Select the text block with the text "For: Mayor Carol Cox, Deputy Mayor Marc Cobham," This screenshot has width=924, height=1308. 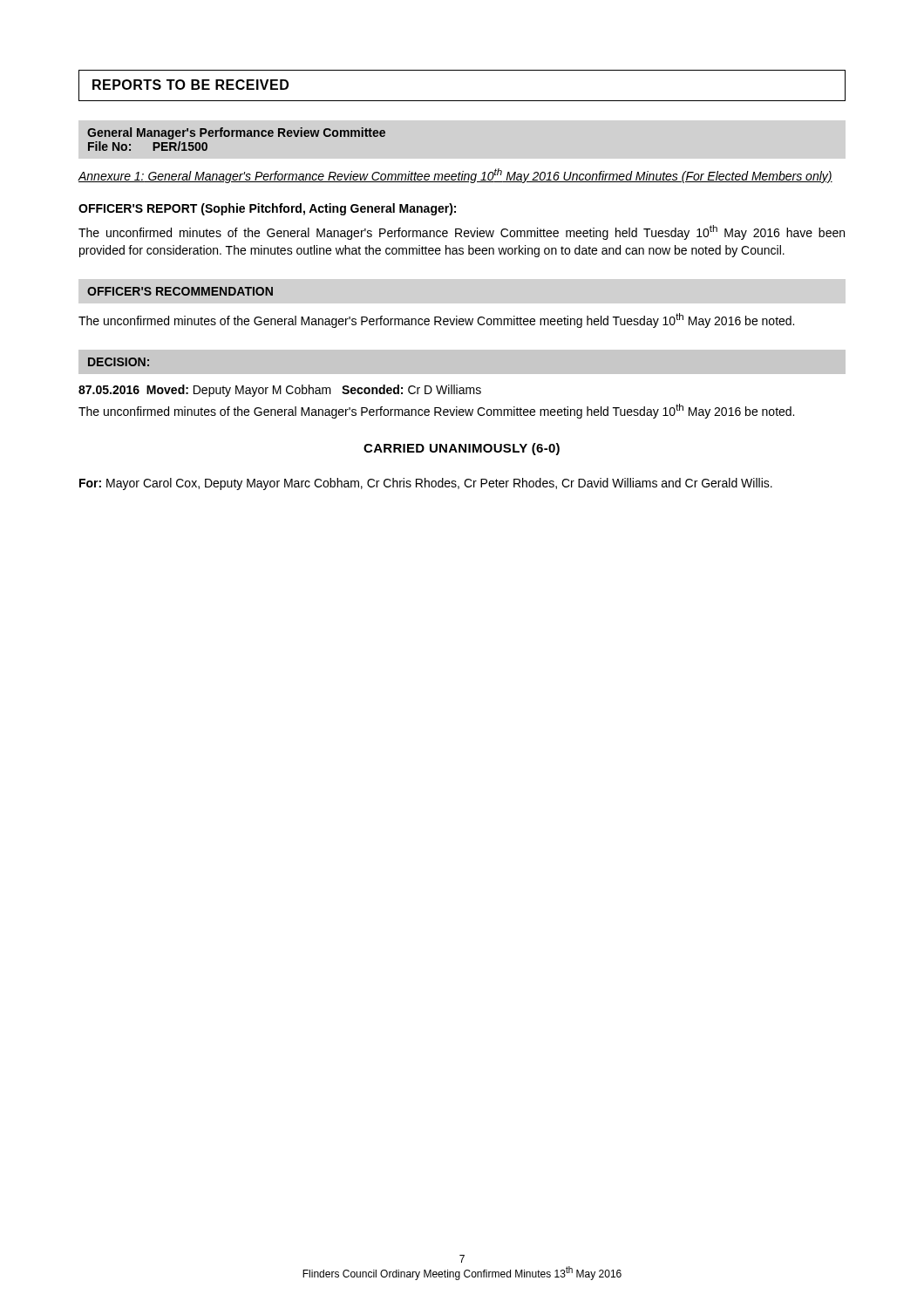coord(426,483)
